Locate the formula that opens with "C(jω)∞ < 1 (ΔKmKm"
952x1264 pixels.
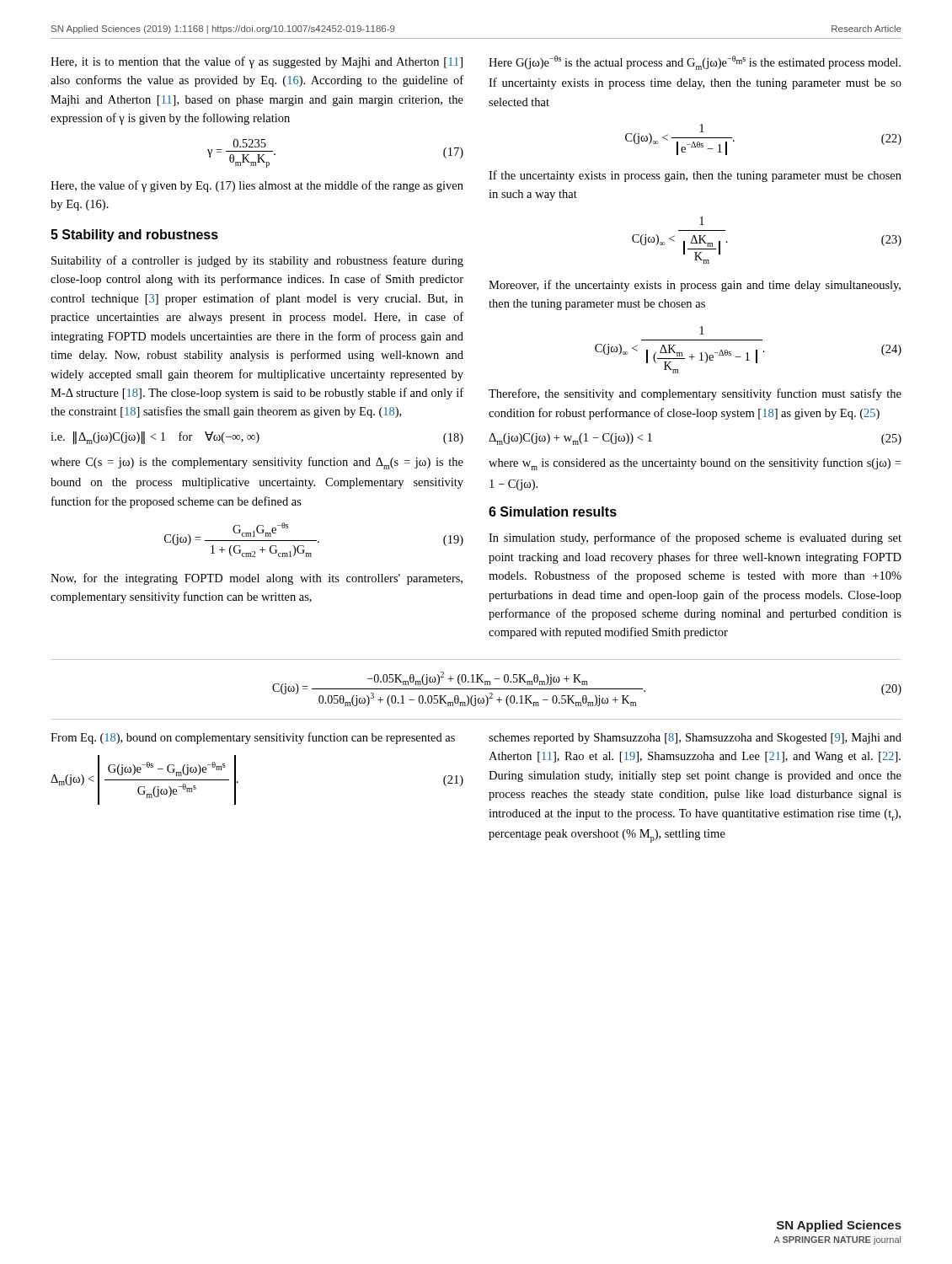point(695,349)
